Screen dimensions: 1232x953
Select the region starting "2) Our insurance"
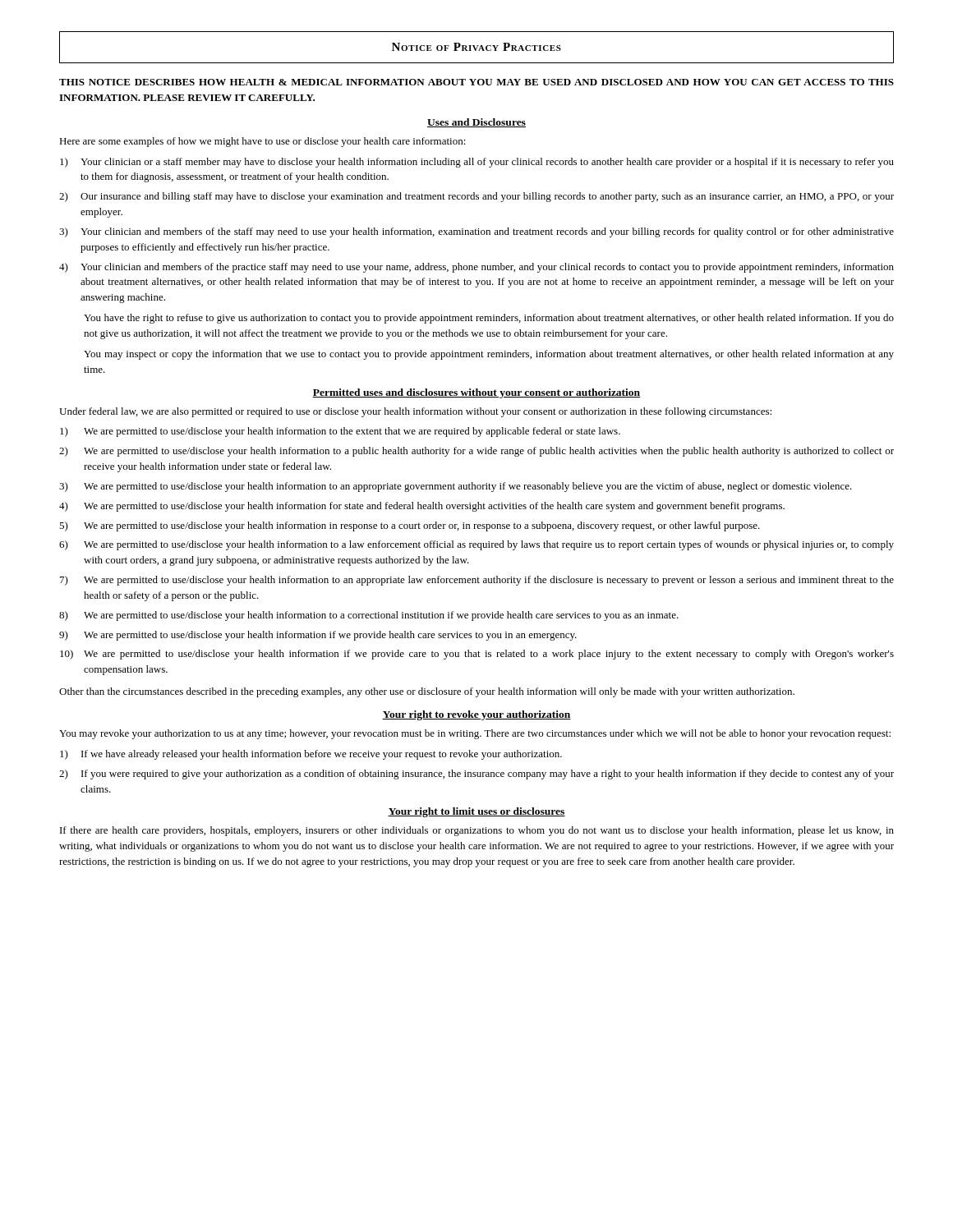pyautogui.click(x=476, y=205)
